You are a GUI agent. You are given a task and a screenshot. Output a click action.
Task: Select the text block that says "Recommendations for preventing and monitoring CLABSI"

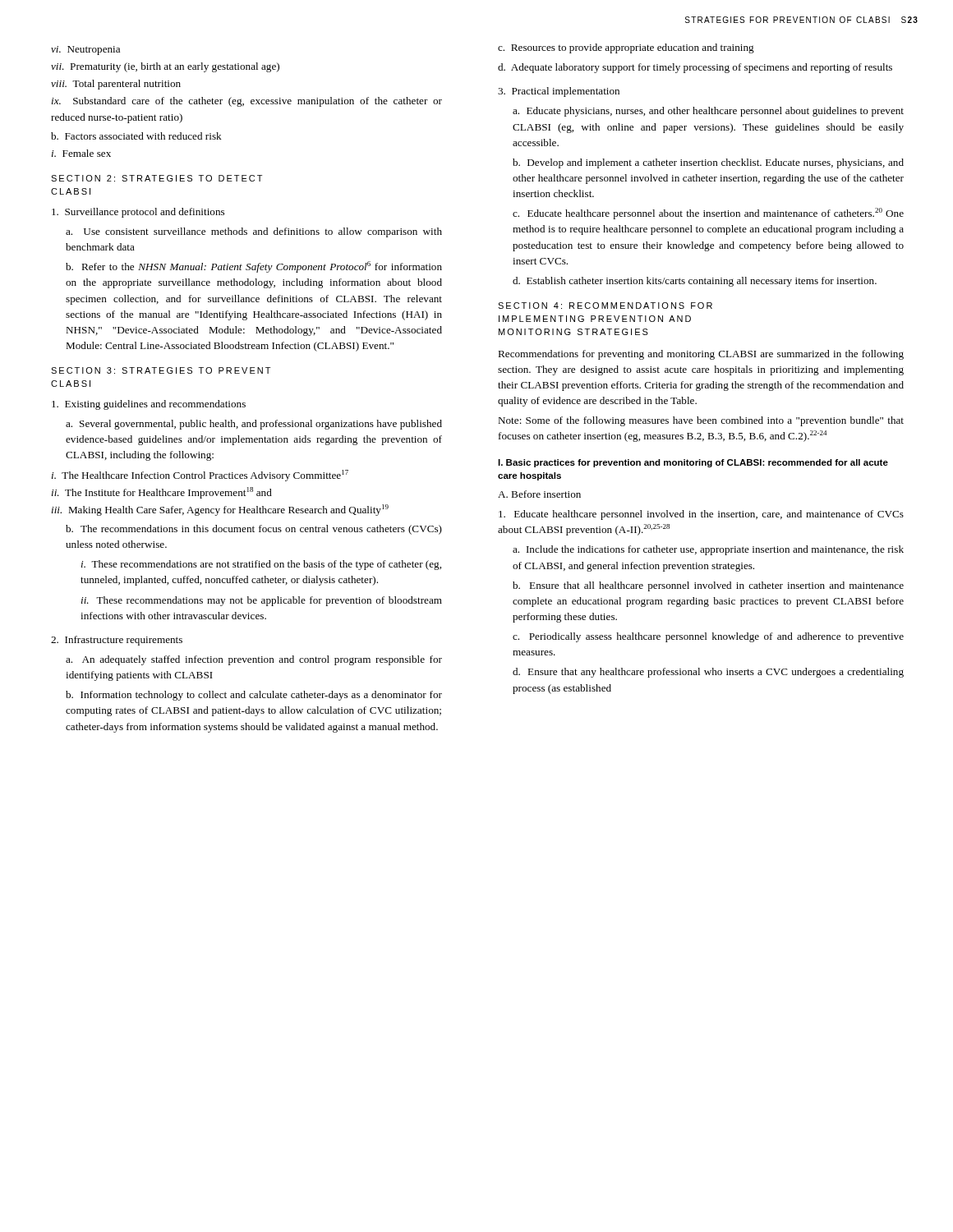(x=701, y=377)
